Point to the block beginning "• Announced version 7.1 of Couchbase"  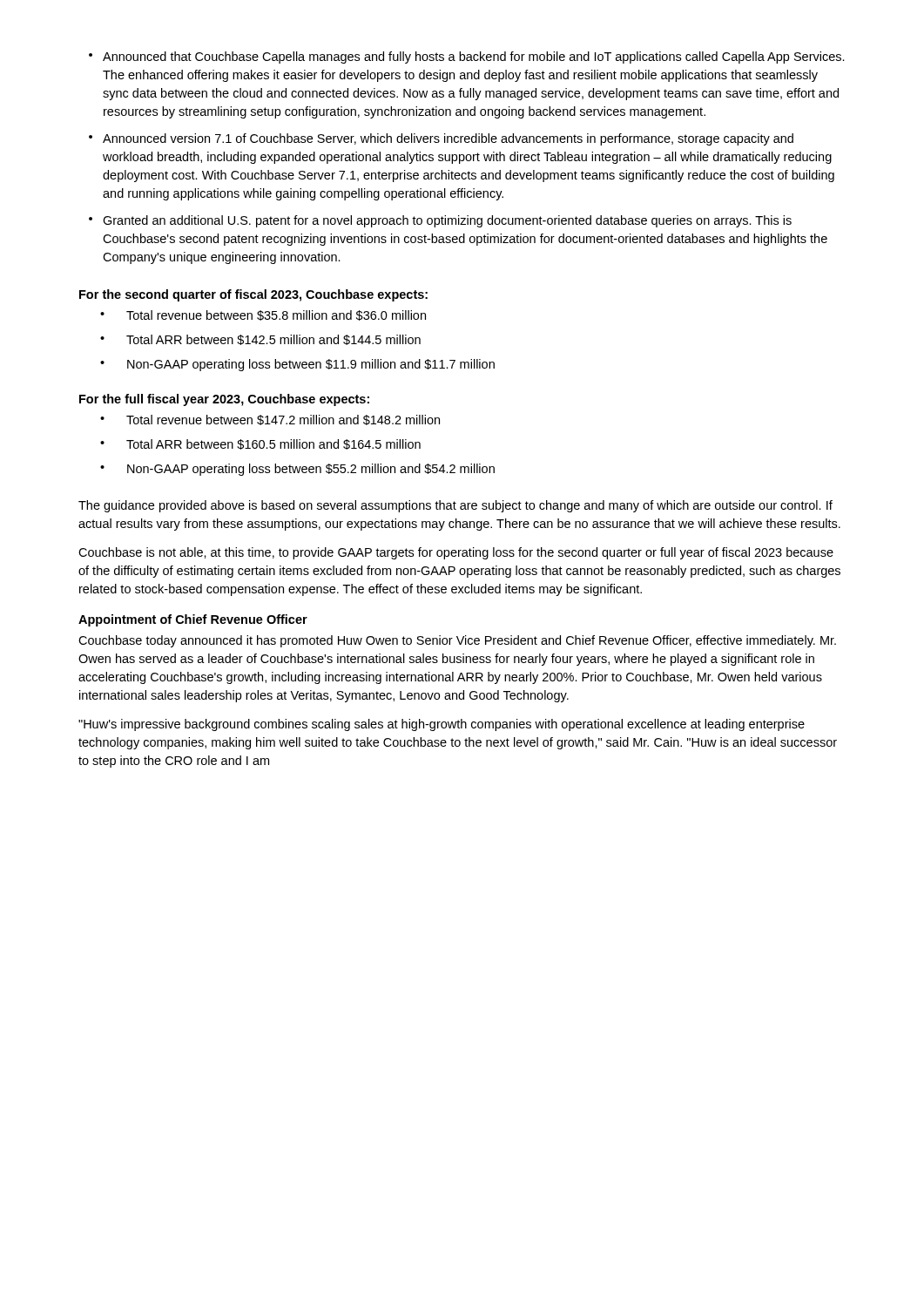click(462, 167)
